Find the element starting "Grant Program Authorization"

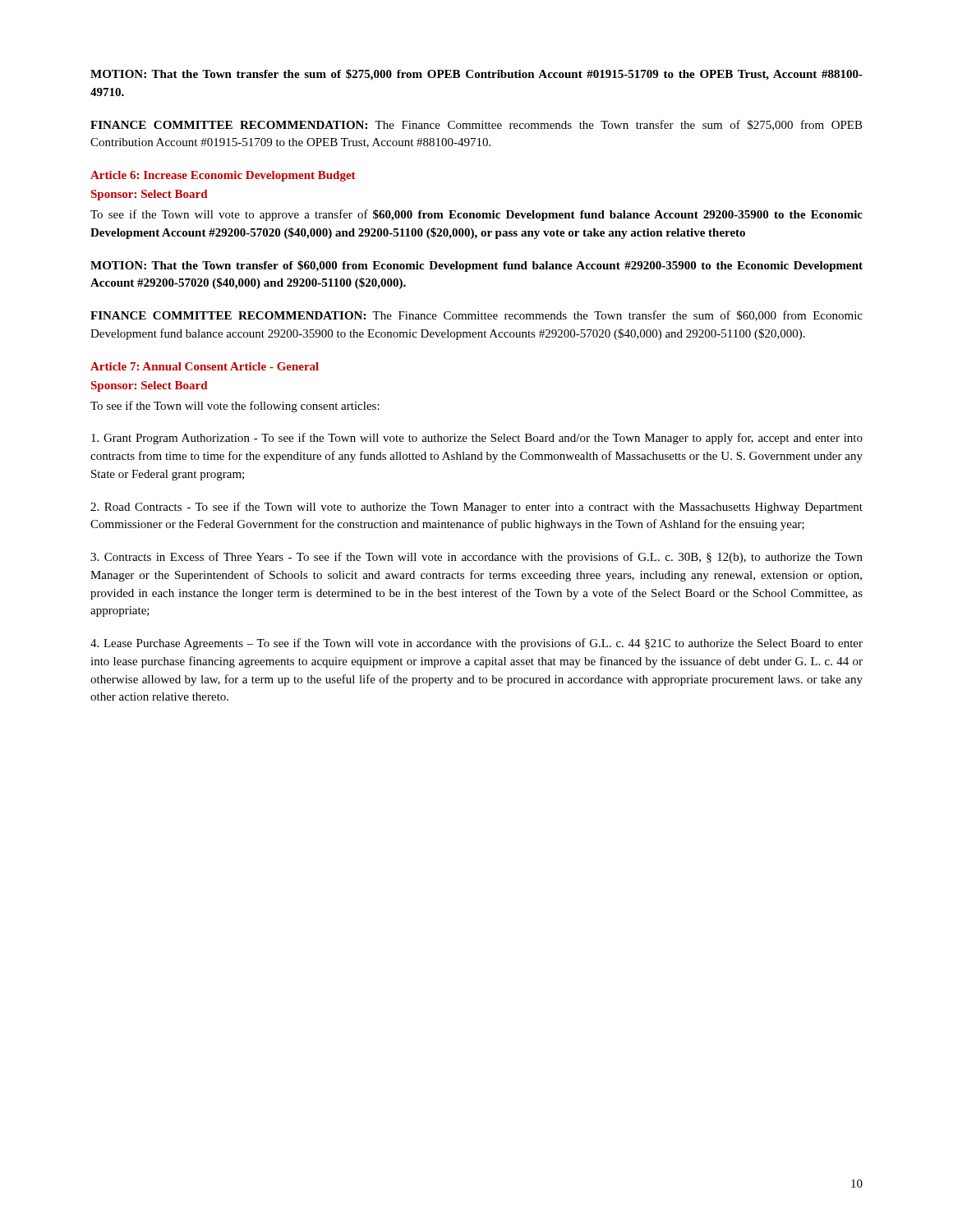[476, 457]
